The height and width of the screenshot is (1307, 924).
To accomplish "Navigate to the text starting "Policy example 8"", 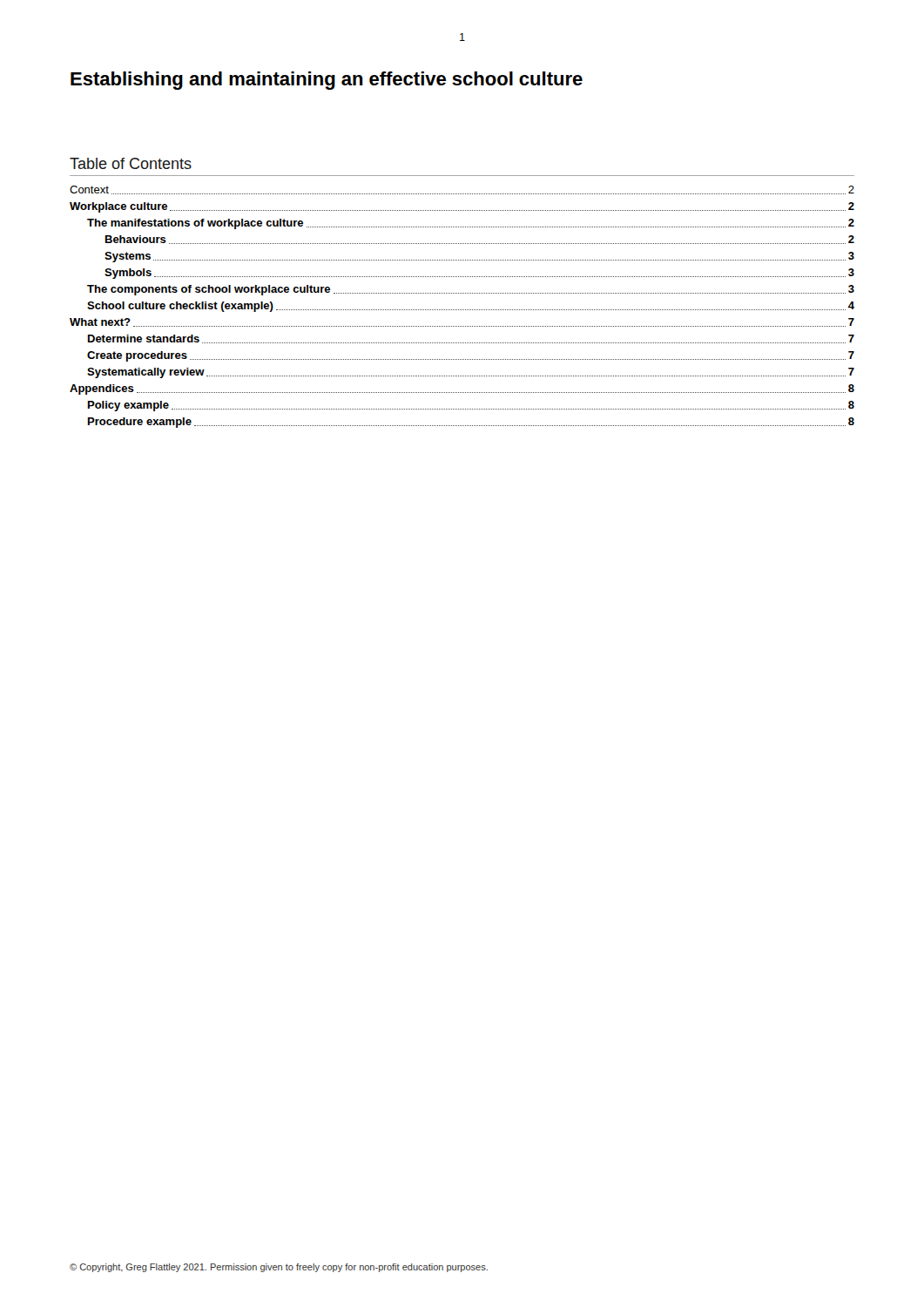I will (x=462, y=405).
